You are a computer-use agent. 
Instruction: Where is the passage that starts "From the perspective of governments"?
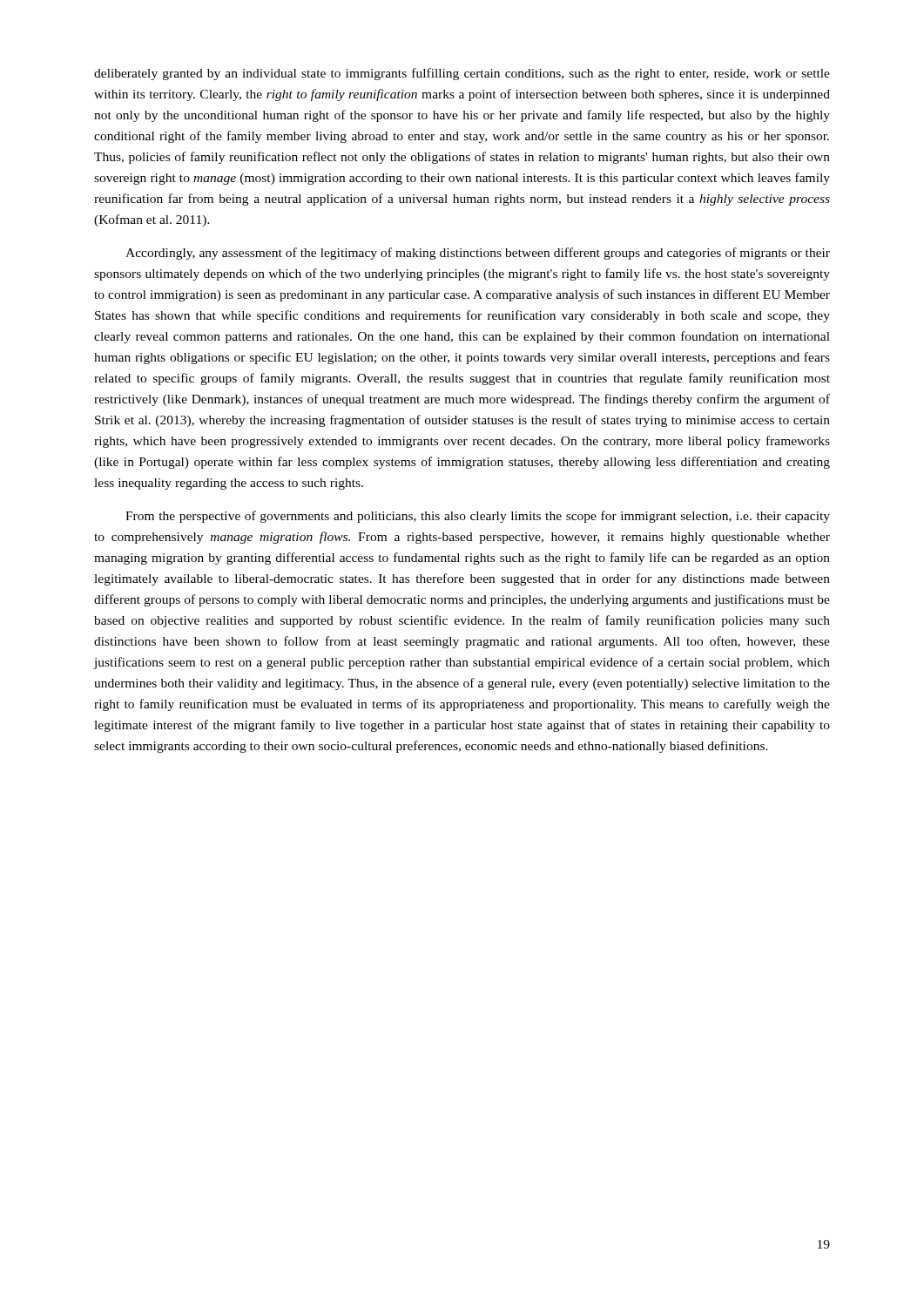coord(462,631)
